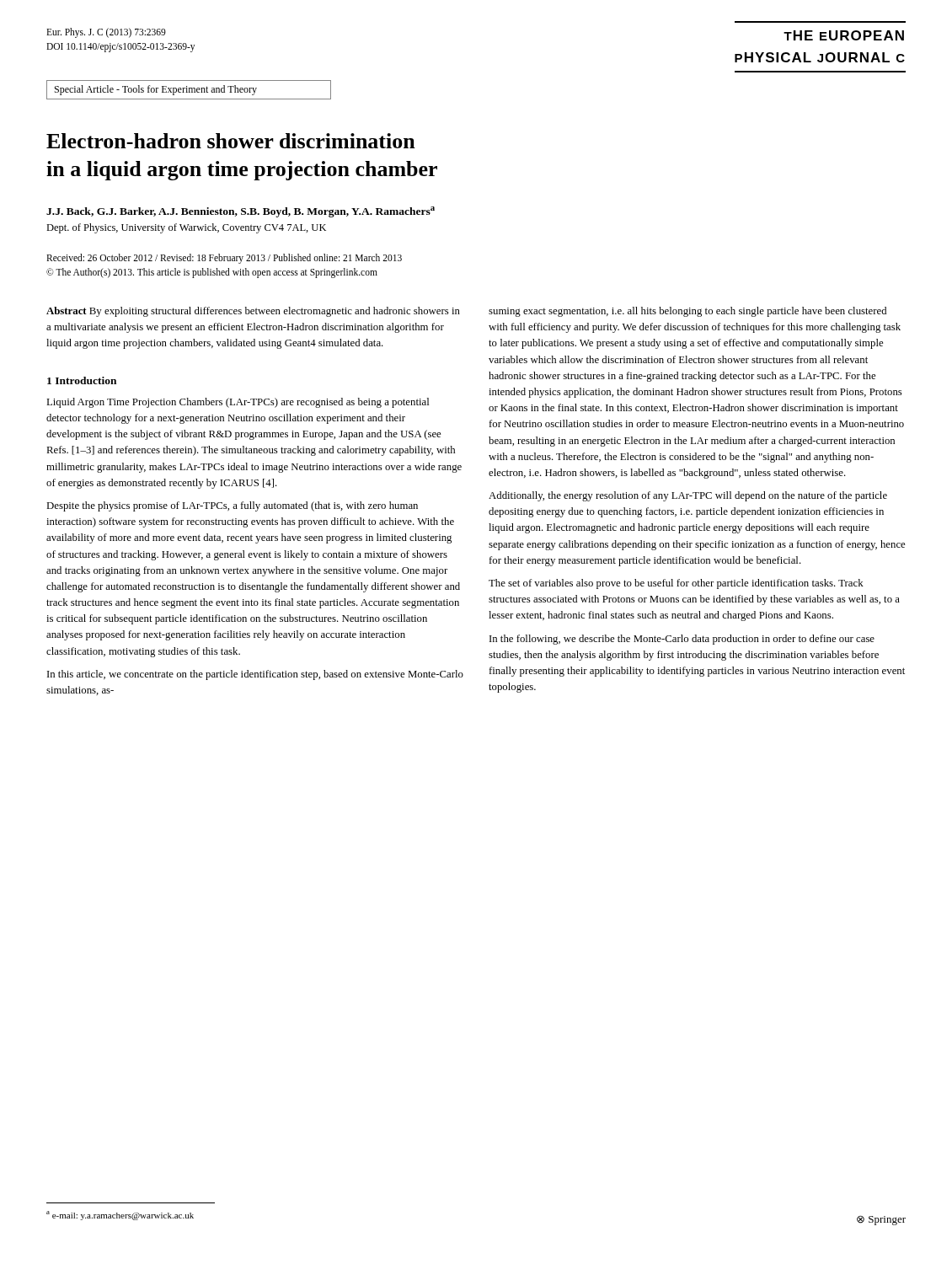Click on the text starting "J.J. Back, G.J."
952x1264 pixels.
[x=241, y=209]
